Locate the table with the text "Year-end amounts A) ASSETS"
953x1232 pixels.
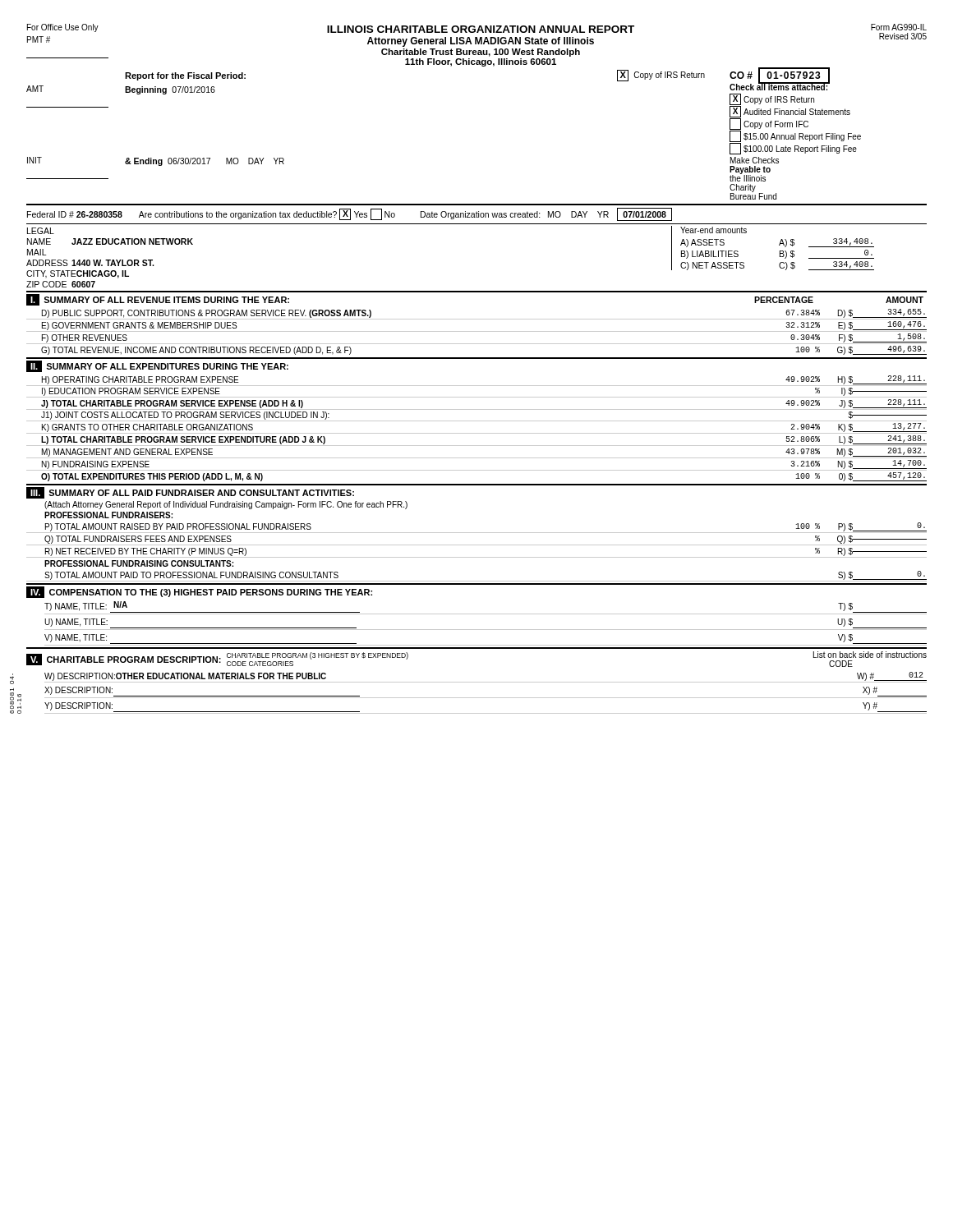point(799,248)
